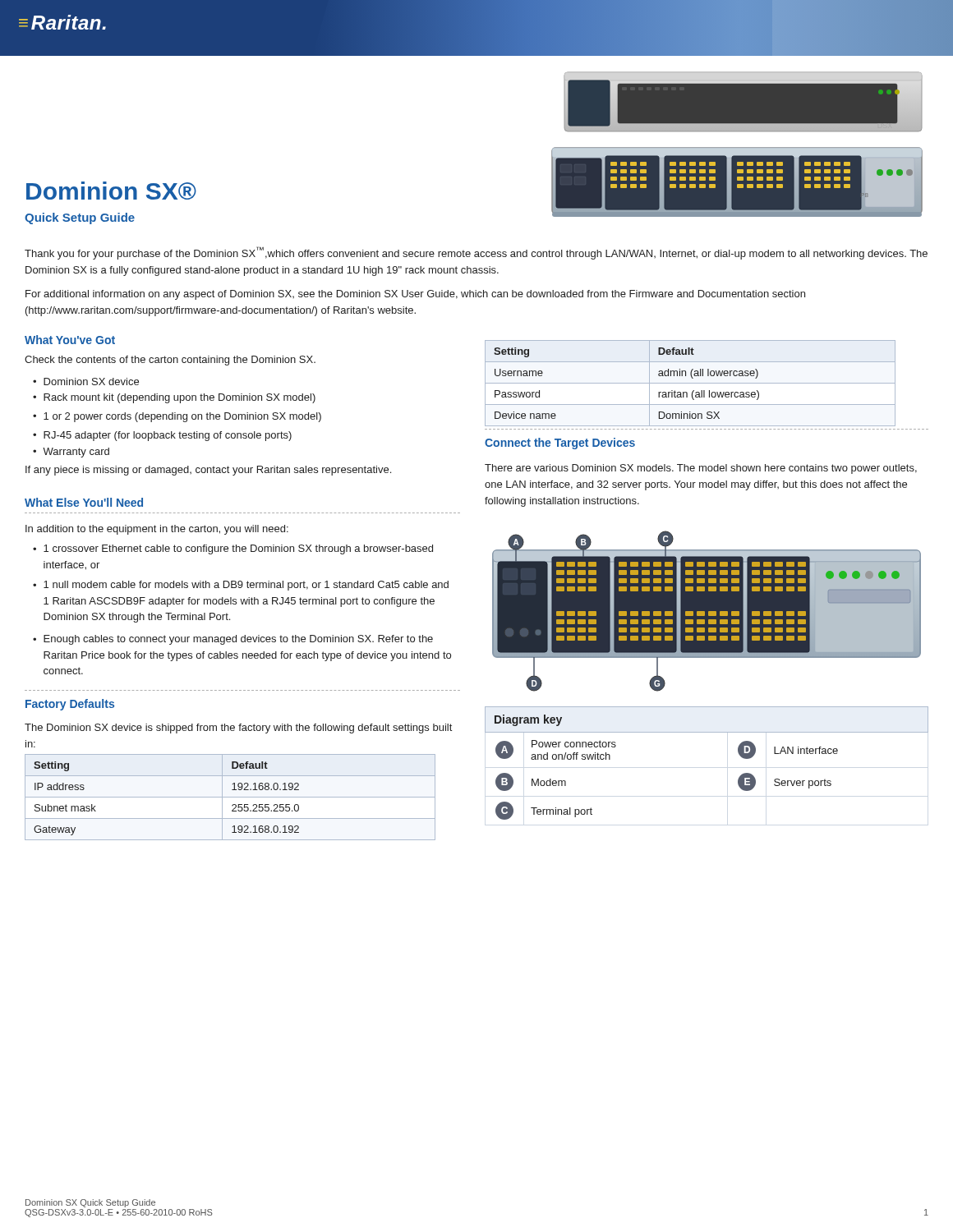The height and width of the screenshot is (1232, 953).
Task: Click on the list item that reads "•RJ-45 adapter (for loopback testing"
Action: (x=162, y=435)
